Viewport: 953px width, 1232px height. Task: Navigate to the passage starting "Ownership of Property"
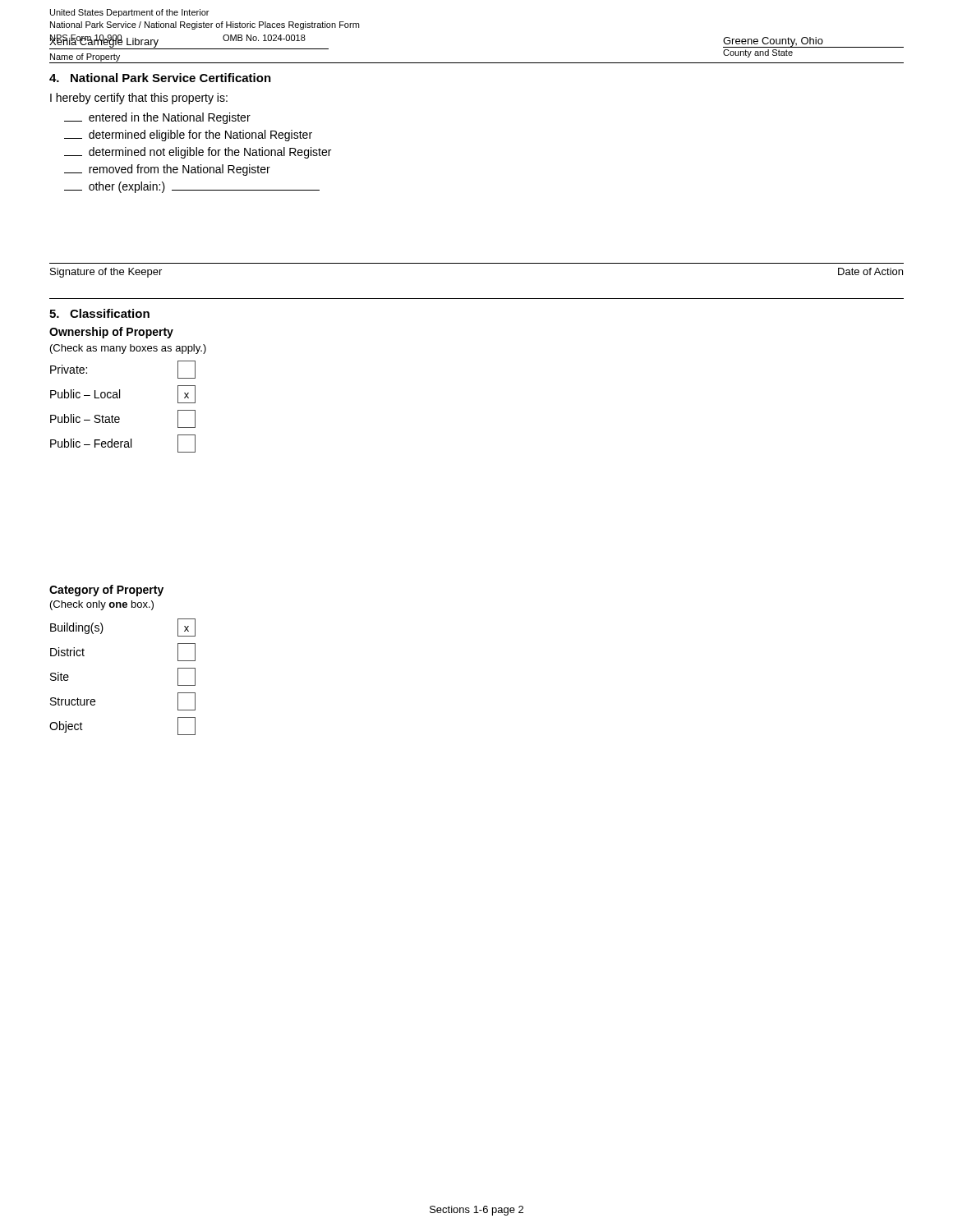(111, 332)
